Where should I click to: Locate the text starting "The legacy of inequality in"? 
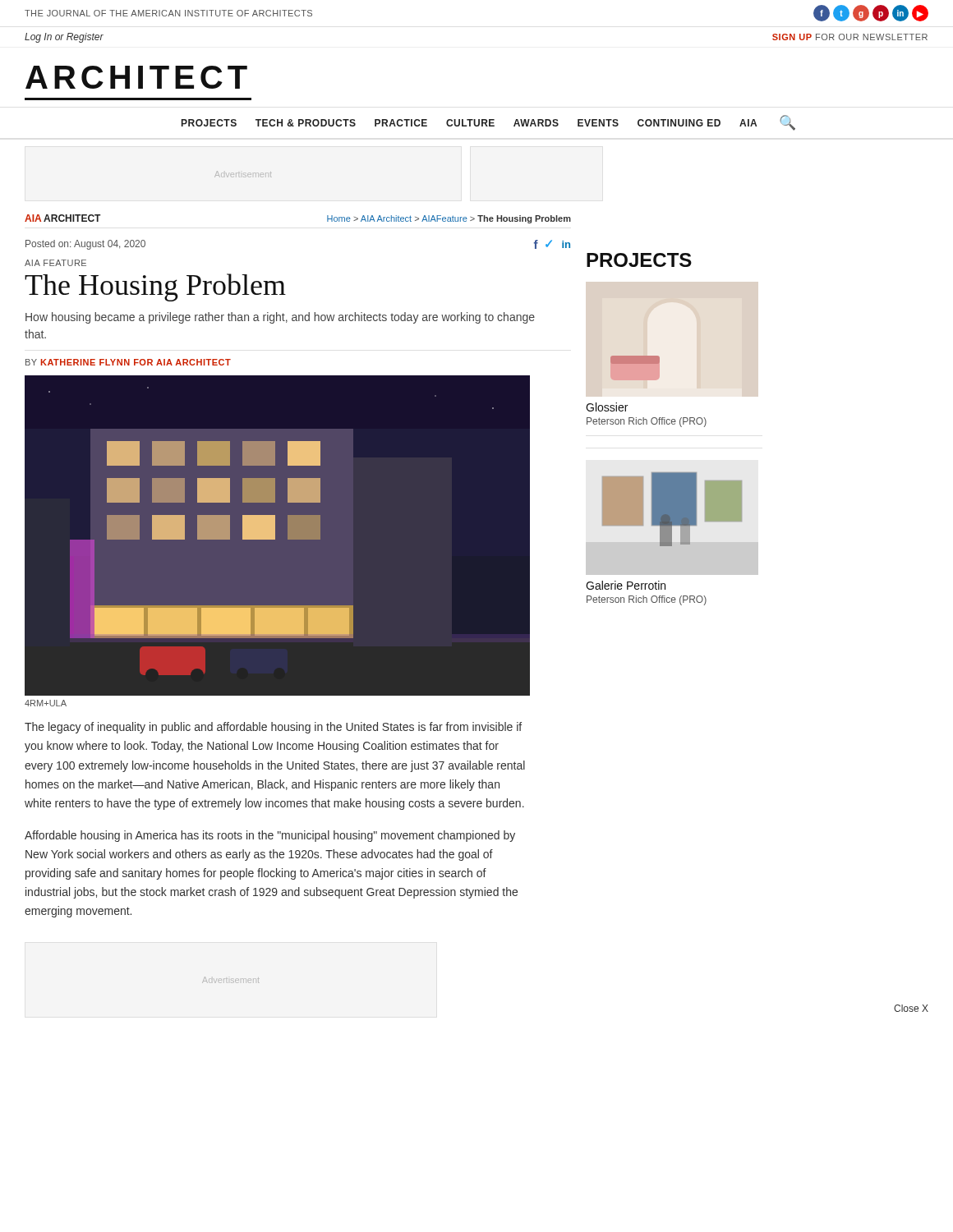275,765
